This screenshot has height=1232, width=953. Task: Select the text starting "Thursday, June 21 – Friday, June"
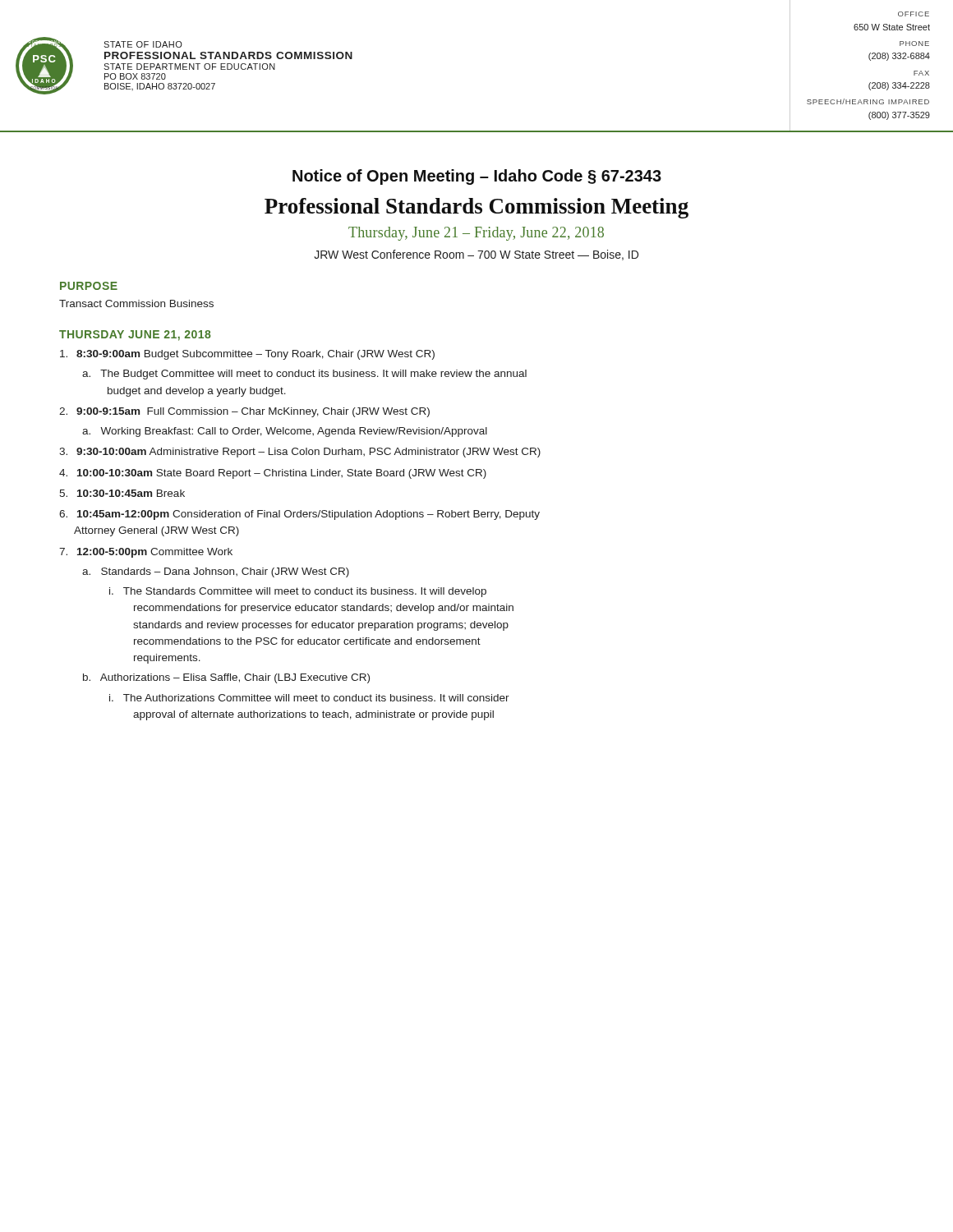tap(476, 233)
